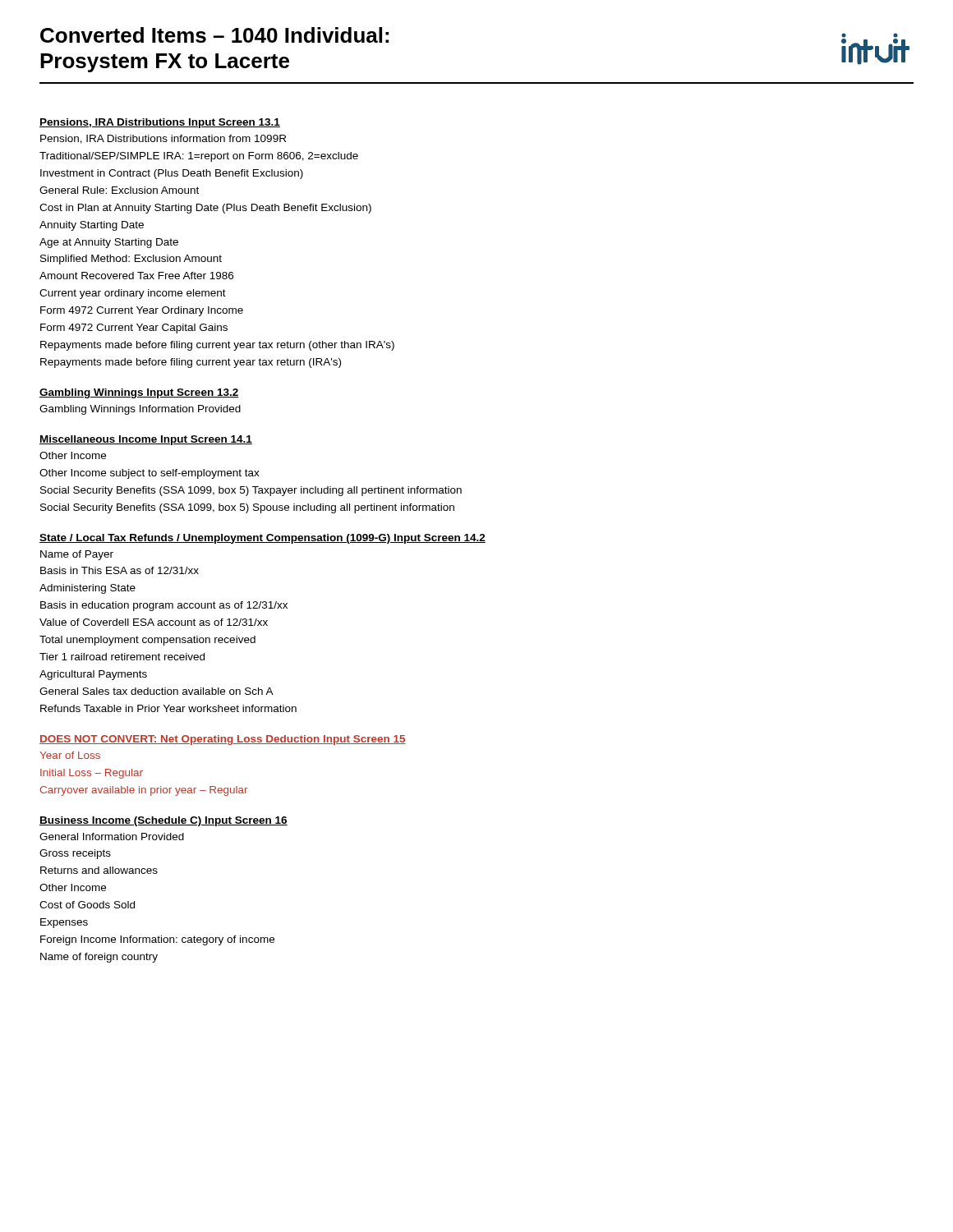This screenshot has width=953, height=1232.
Task: Select the text block starting "State / Local Tax Refunds / Unemployment"
Action: (262, 537)
